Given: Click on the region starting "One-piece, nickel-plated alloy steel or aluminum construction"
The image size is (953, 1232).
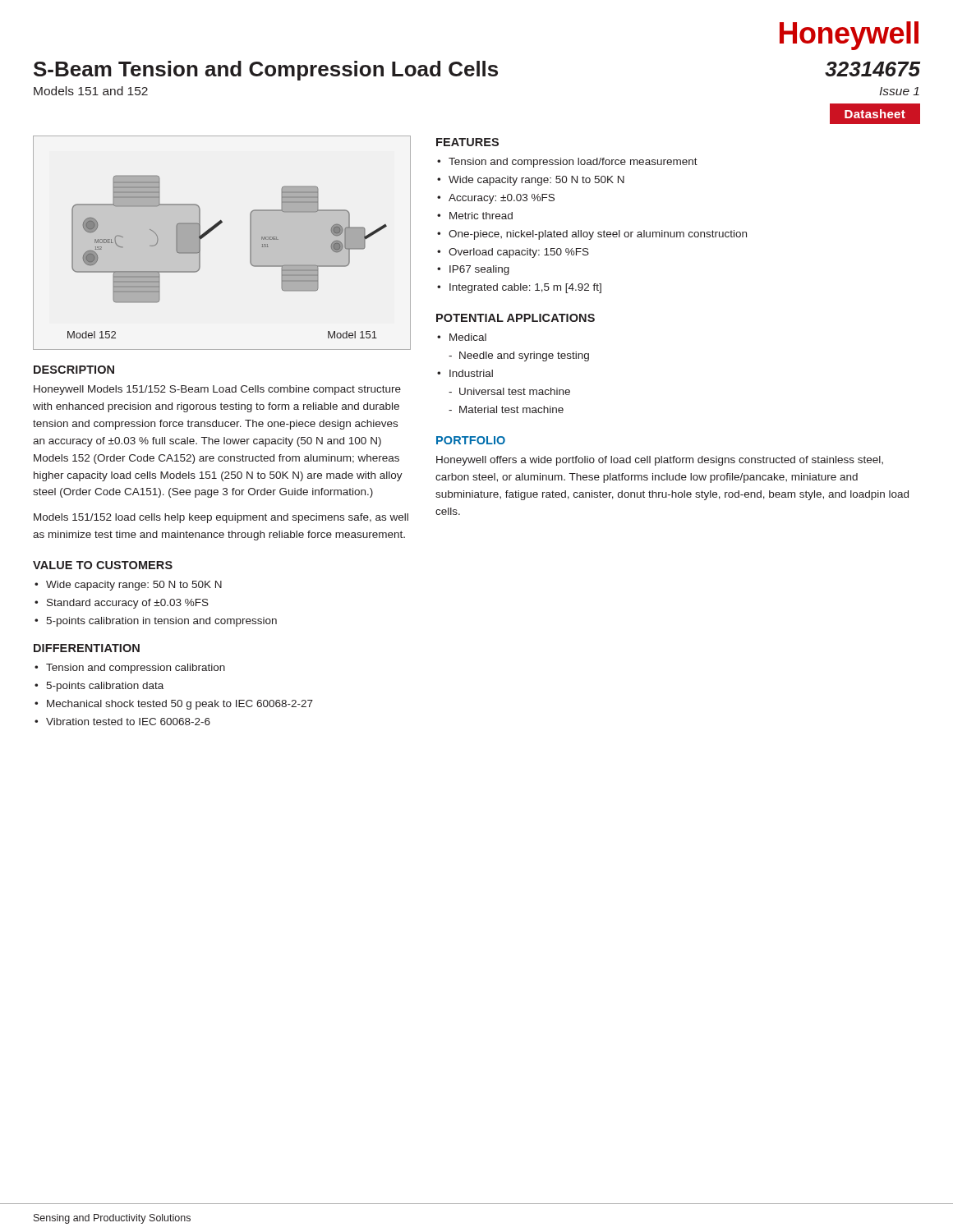Looking at the screenshot, I should click(598, 233).
